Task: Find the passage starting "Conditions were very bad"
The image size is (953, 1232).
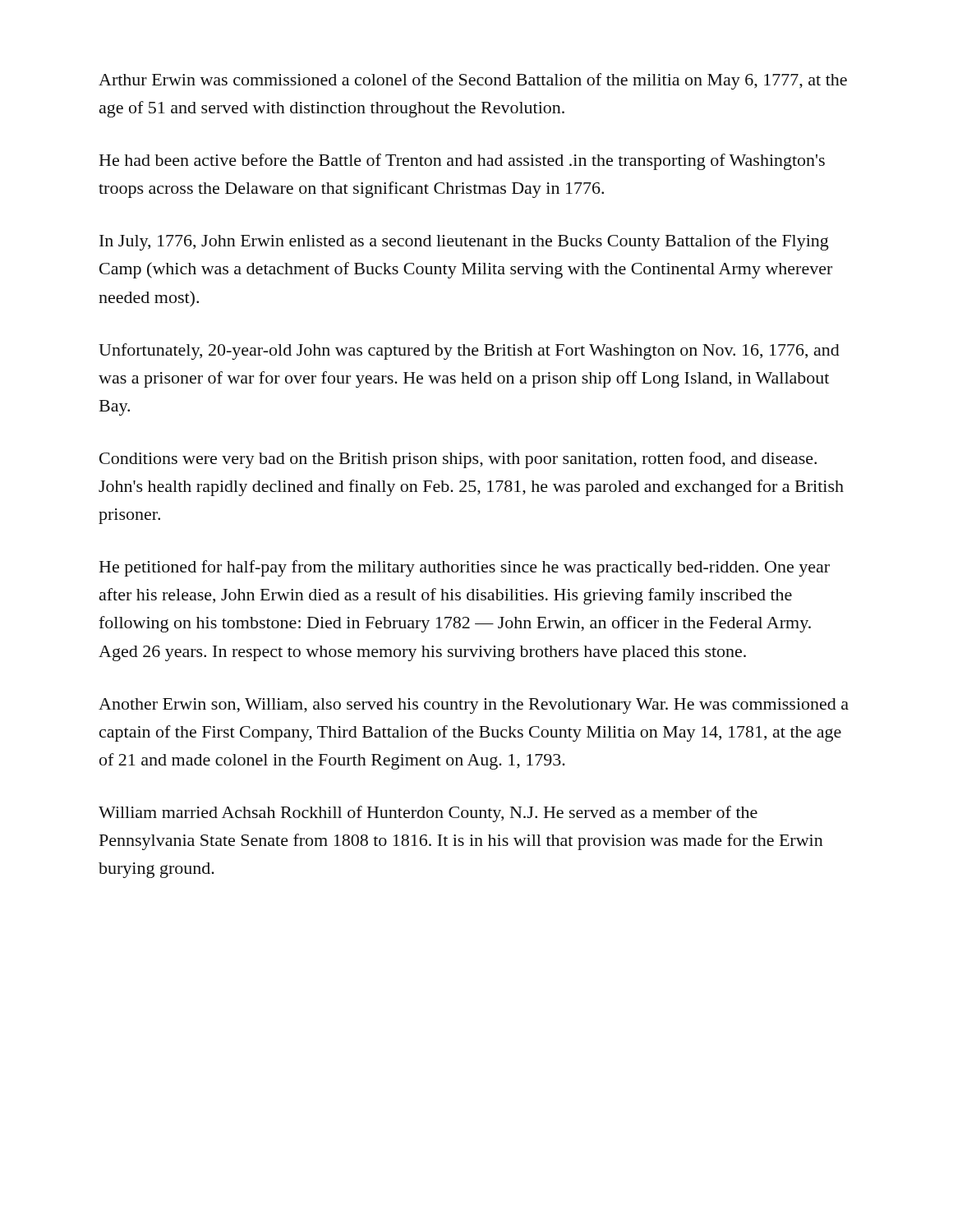Action: [x=471, y=486]
